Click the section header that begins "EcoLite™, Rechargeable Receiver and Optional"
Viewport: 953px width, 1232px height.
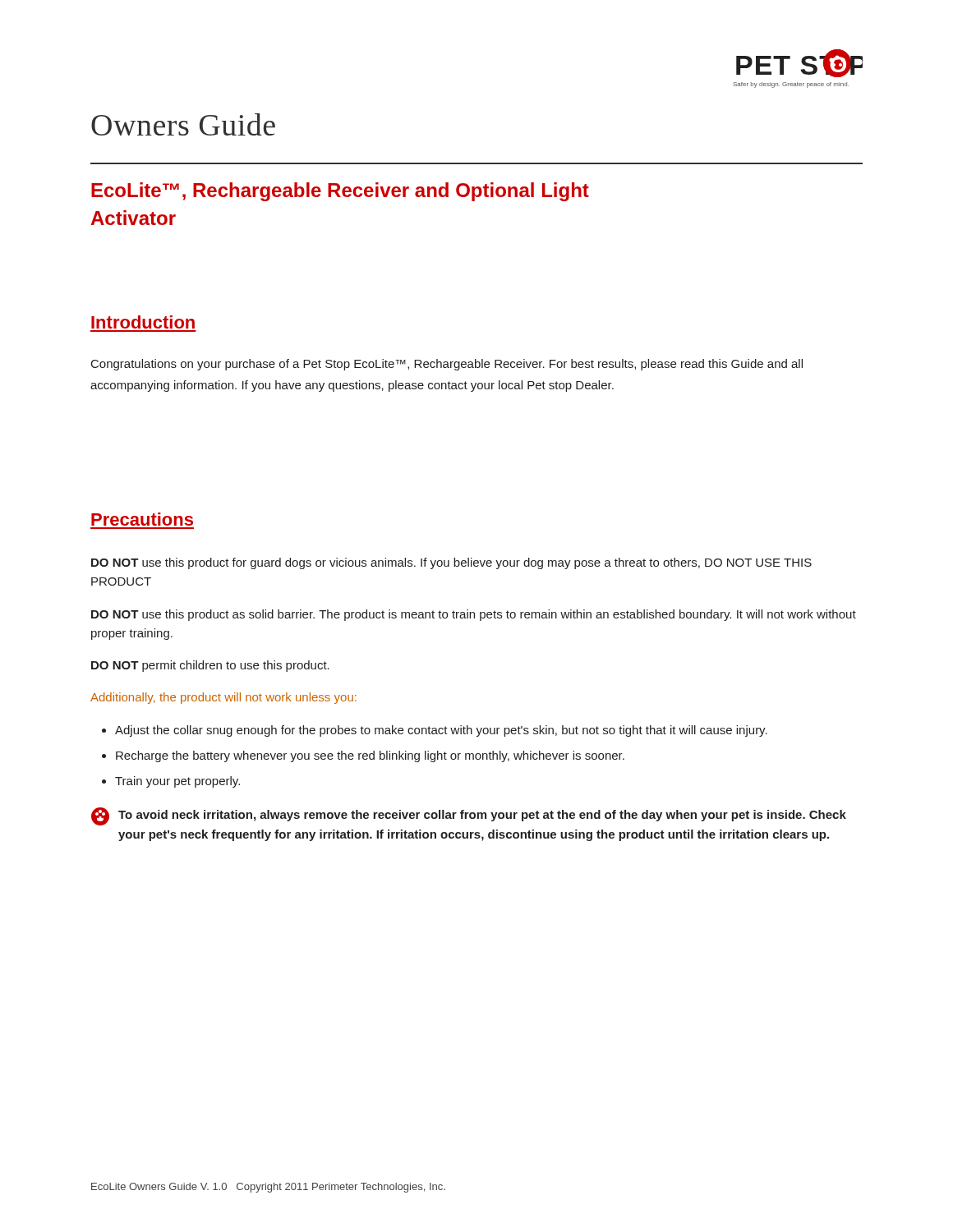[340, 204]
